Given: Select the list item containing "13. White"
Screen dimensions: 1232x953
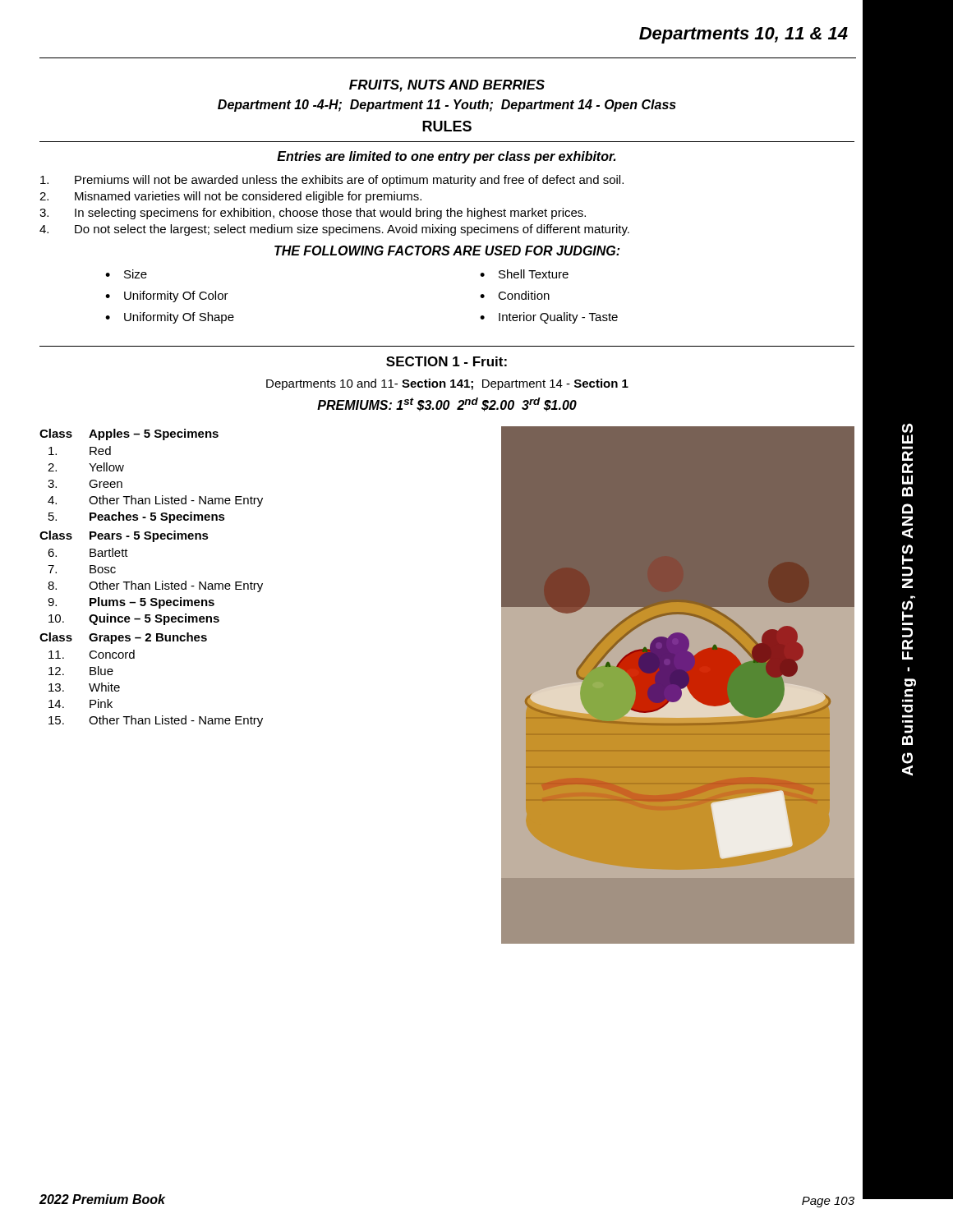Looking at the screenshot, I should pyautogui.click(x=80, y=687).
